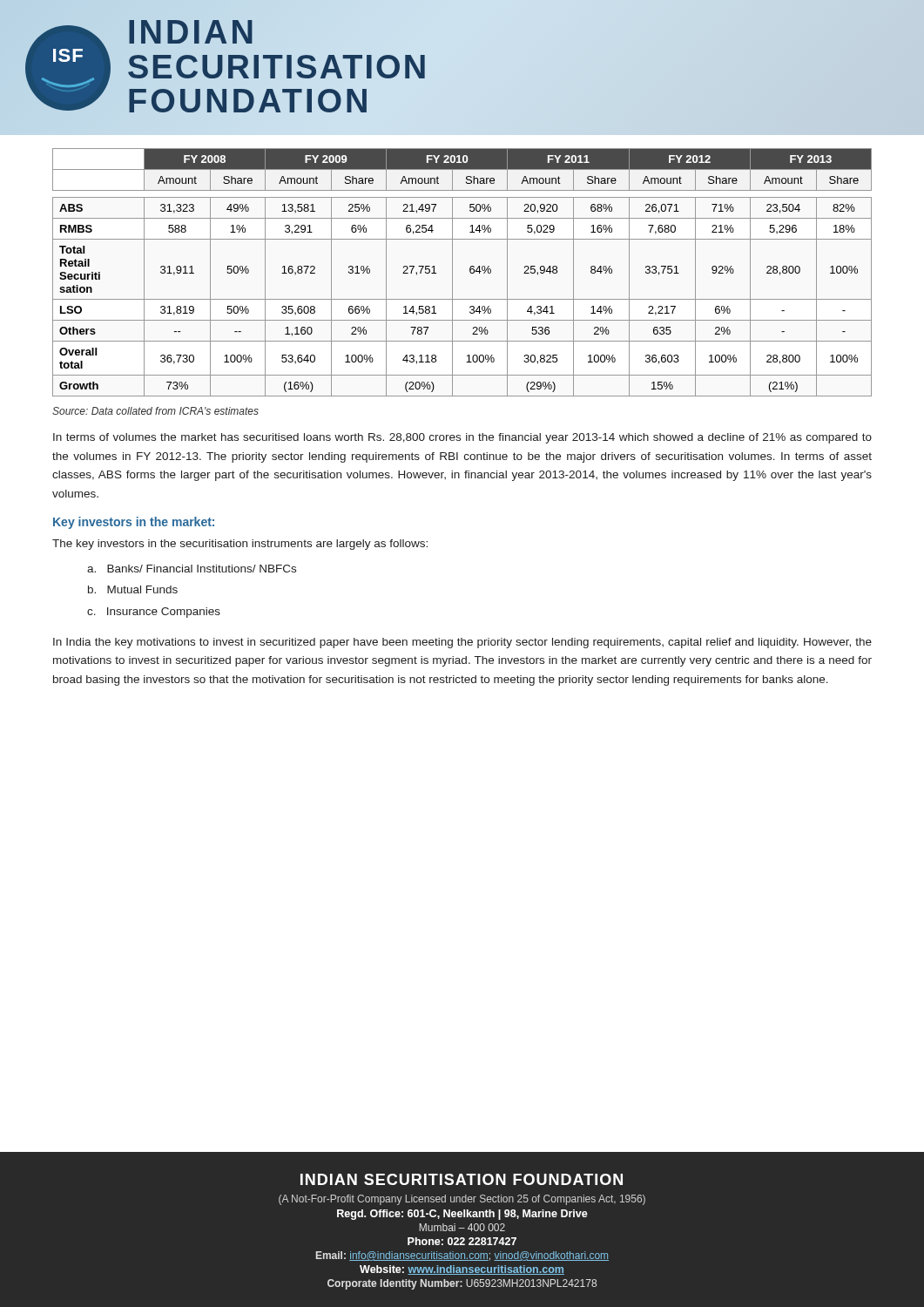The image size is (924, 1307).
Task: Find the passage starting "b. Mutual Funds"
Action: [133, 590]
